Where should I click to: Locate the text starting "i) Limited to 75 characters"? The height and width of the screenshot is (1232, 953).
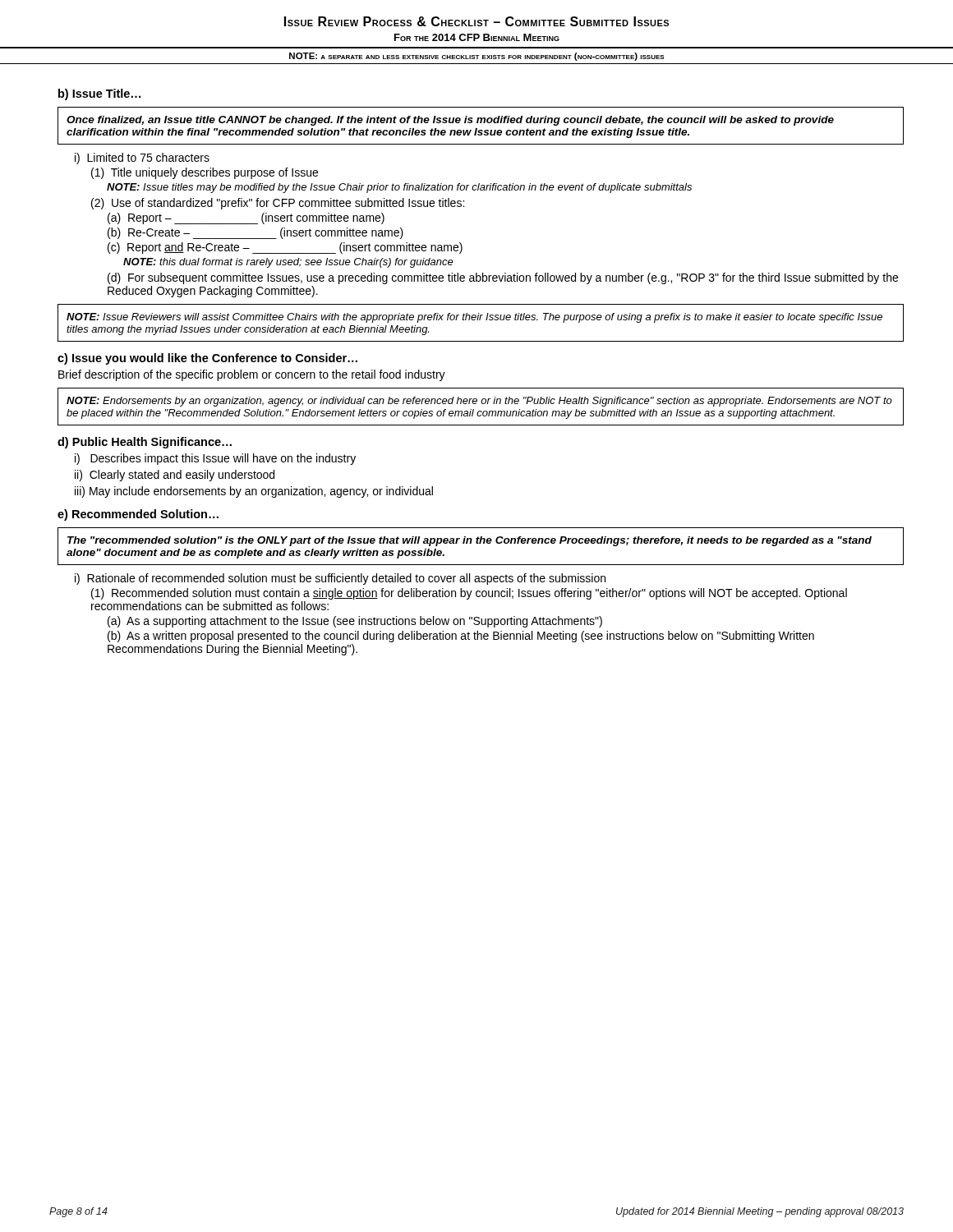[142, 158]
